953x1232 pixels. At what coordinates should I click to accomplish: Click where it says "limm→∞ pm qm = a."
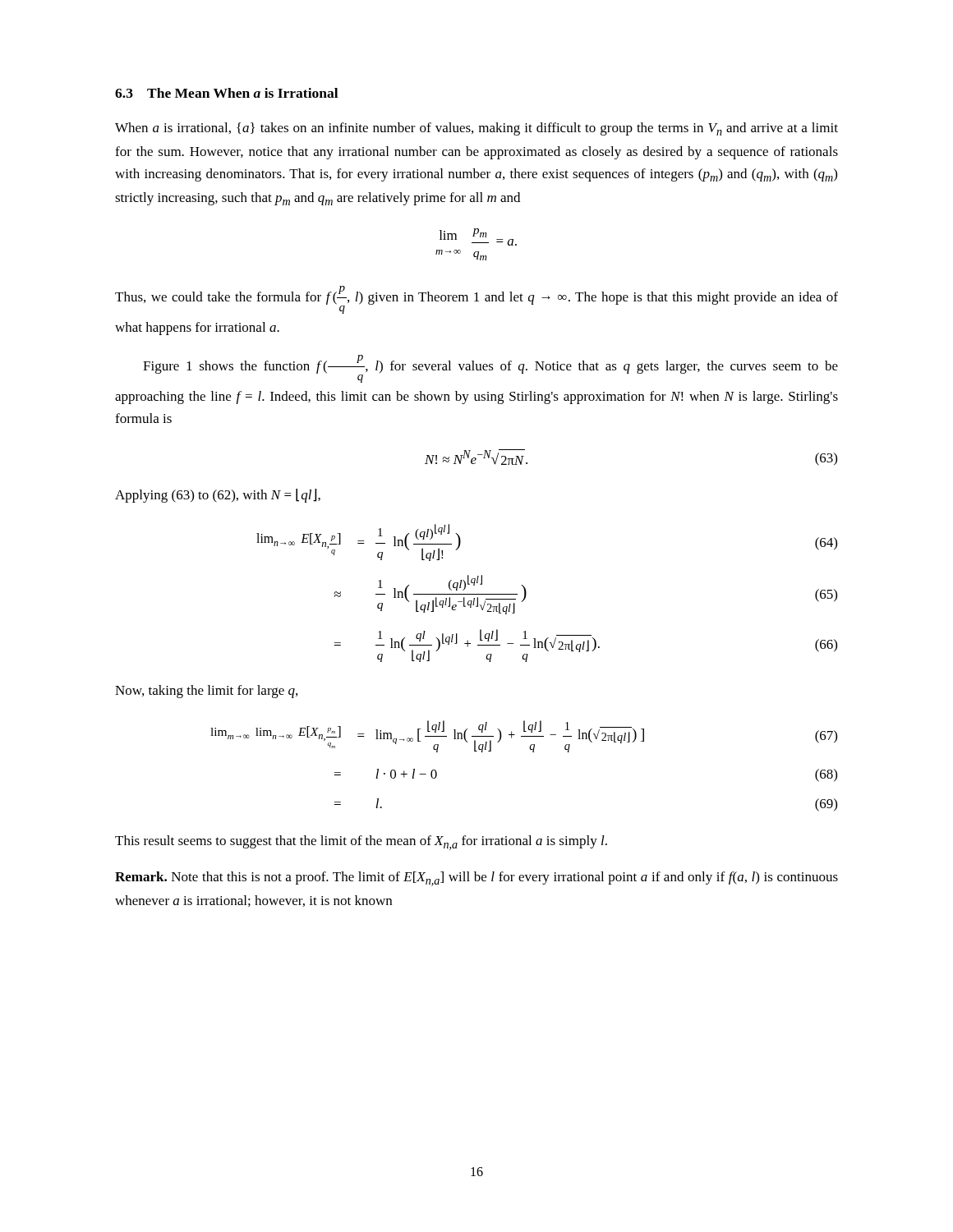(x=476, y=242)
